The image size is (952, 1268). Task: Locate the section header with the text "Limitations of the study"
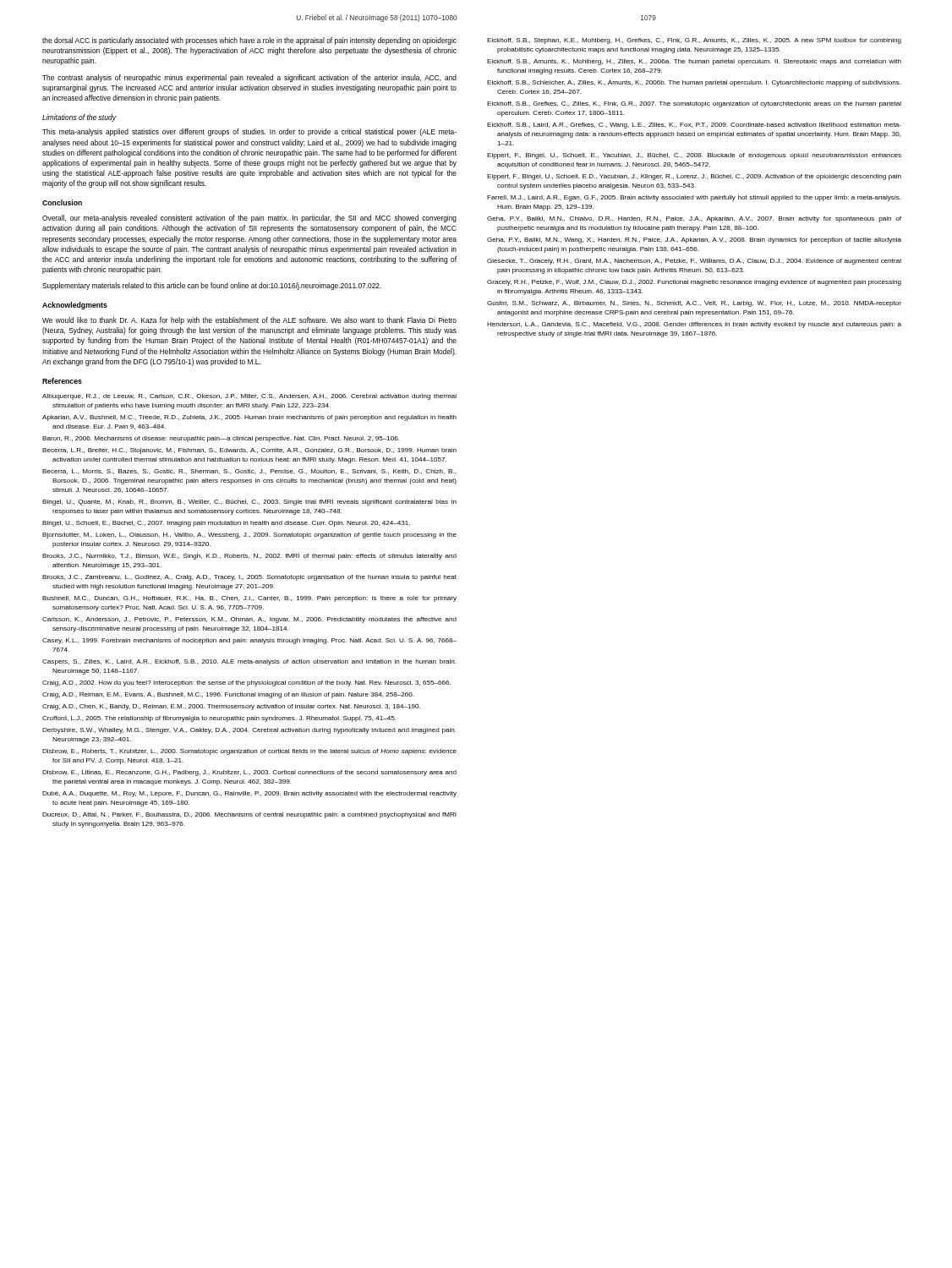[79, 118]
